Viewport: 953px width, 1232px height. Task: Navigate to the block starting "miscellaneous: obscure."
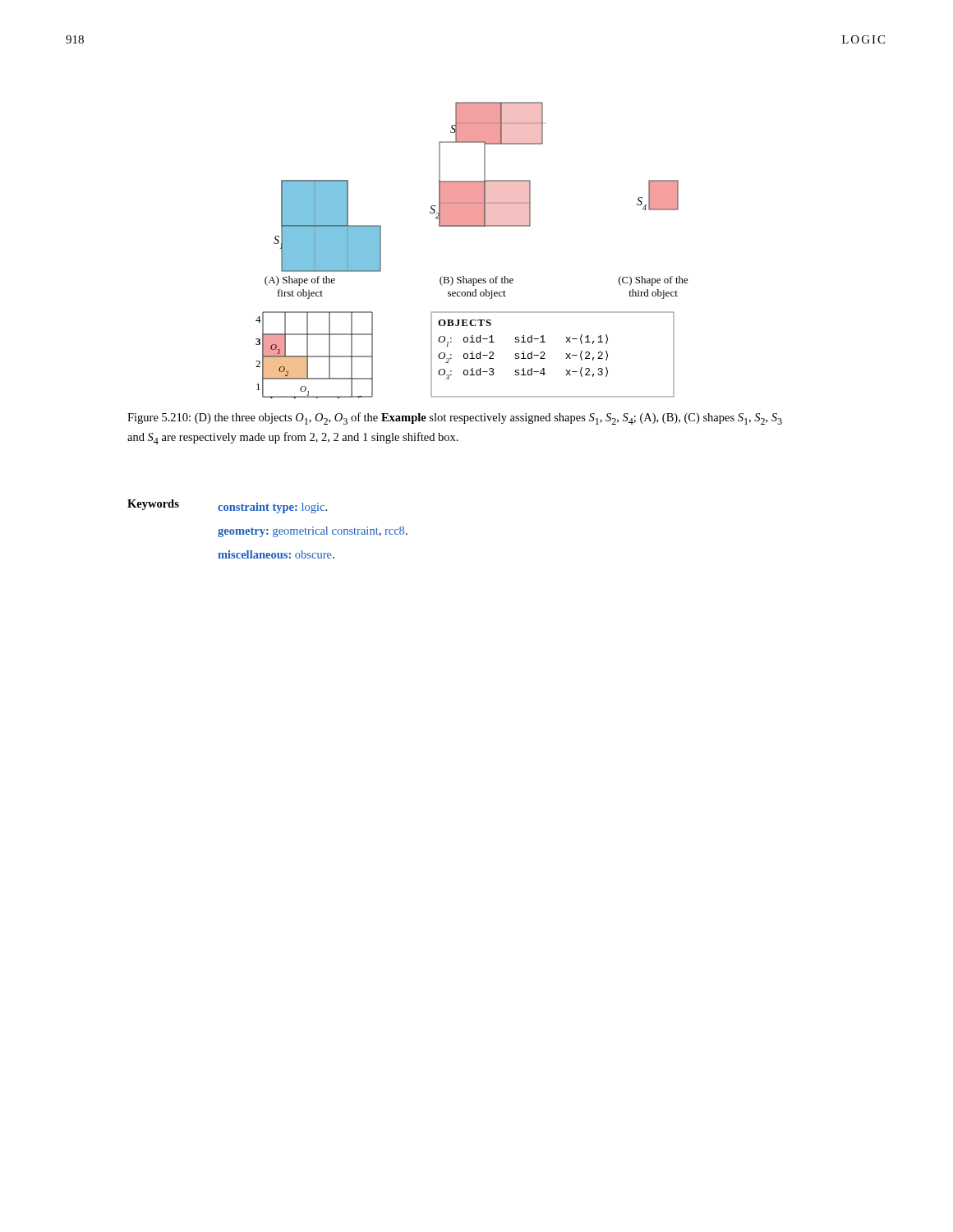[x=276, y=554]
